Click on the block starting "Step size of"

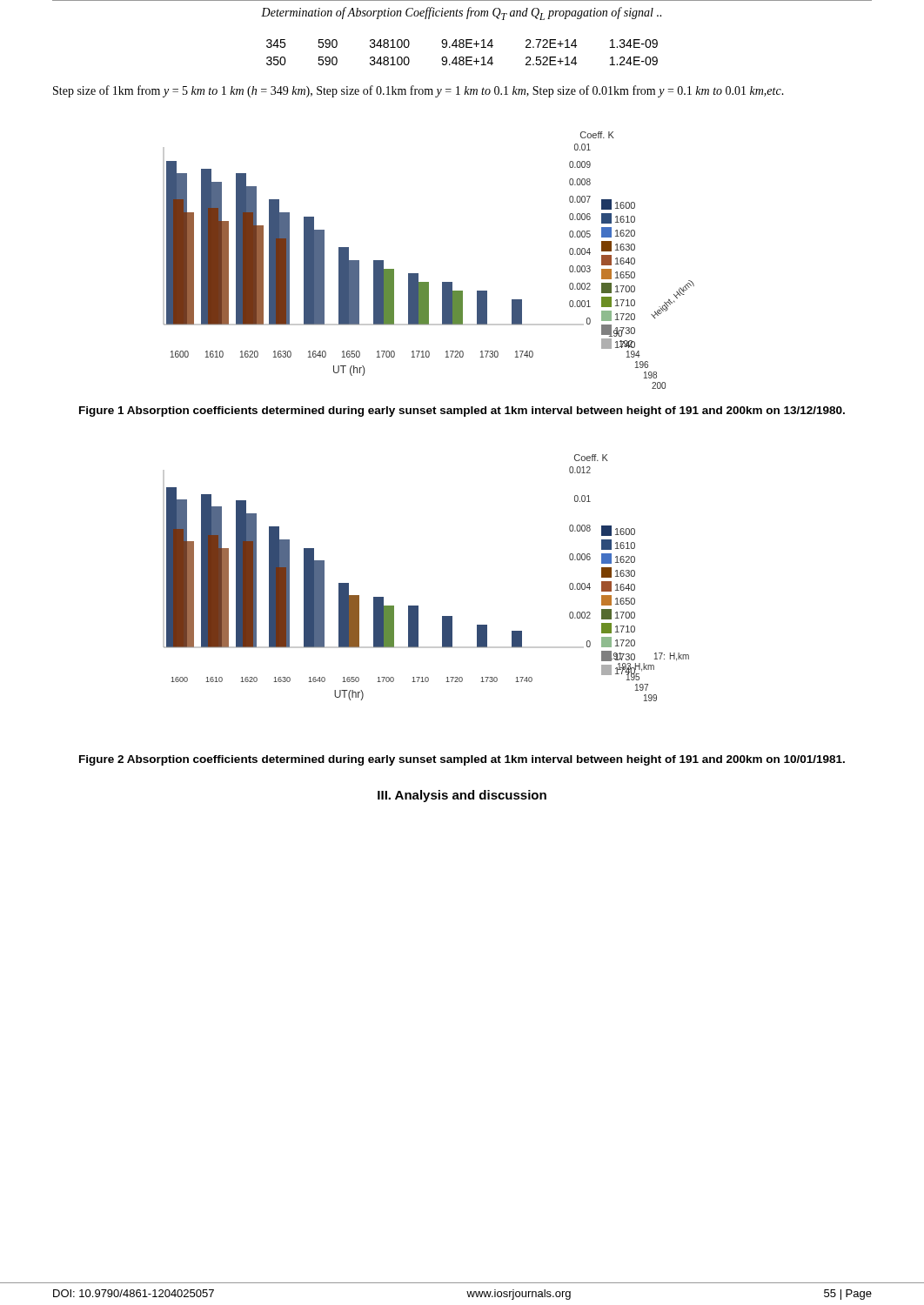pos(418,91)
